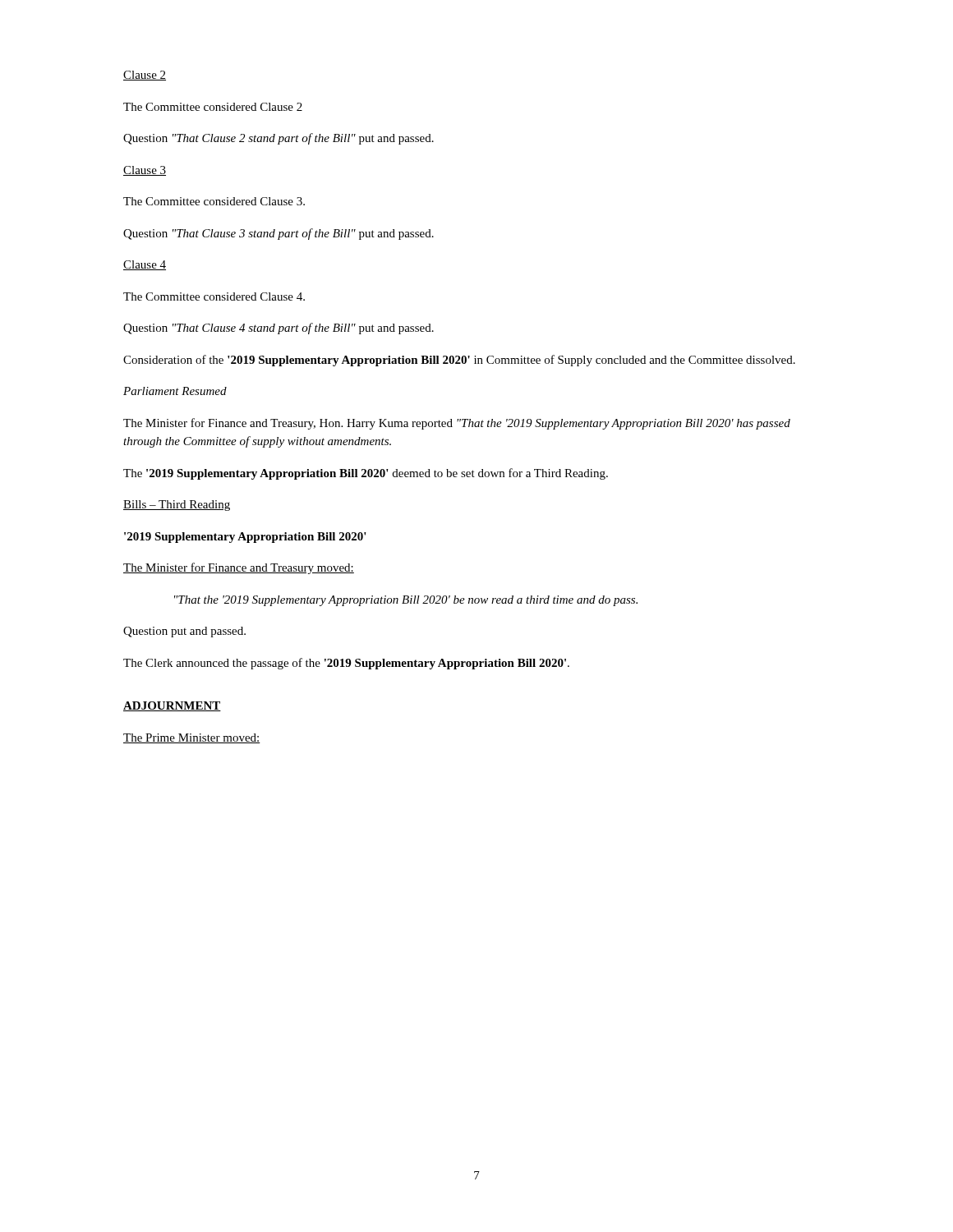Locate the region starting "Question "That Clause 3 stand part of"
The image size is (953, 1232).
279,234
